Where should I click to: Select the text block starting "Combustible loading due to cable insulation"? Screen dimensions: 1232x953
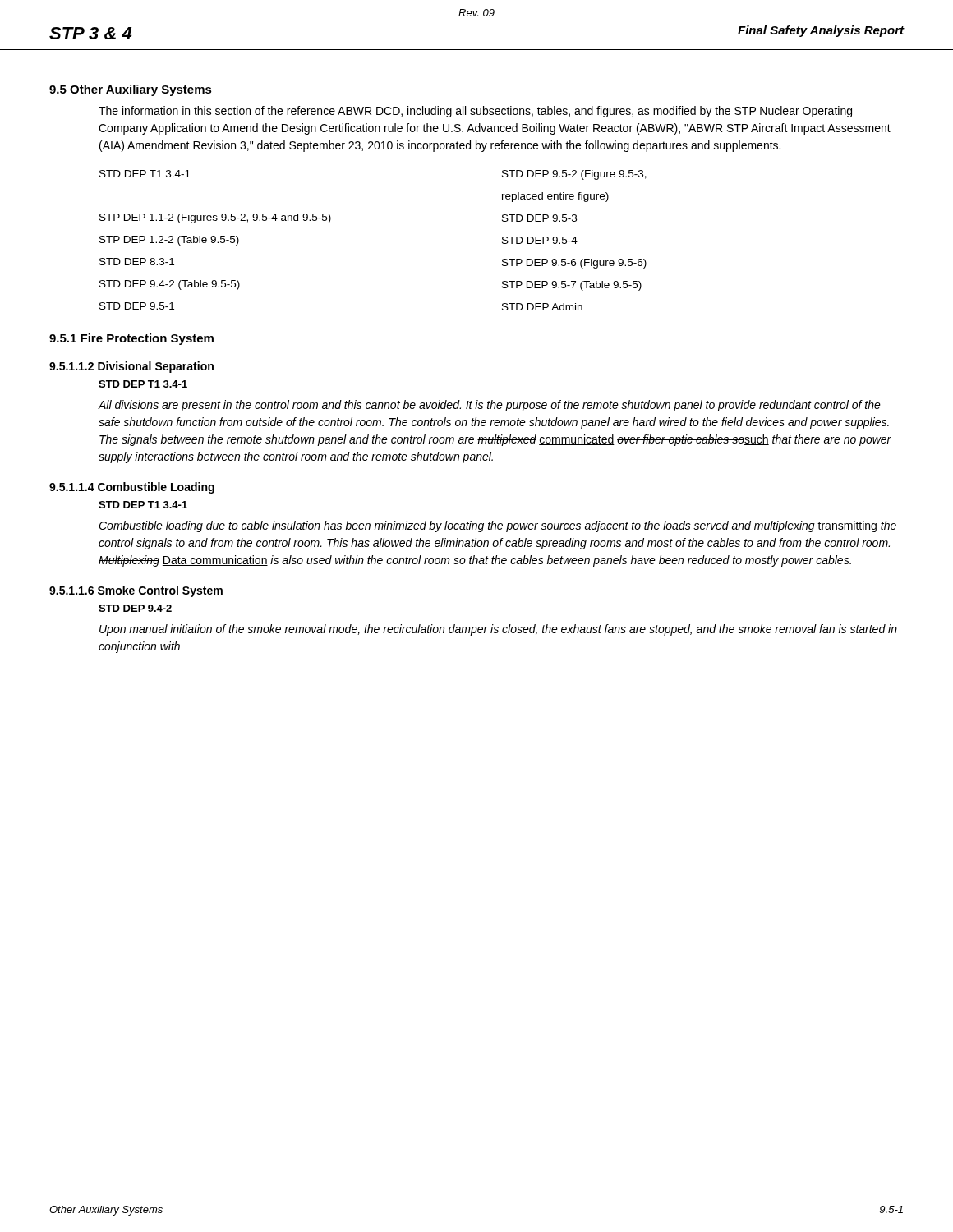coord(498,543)
